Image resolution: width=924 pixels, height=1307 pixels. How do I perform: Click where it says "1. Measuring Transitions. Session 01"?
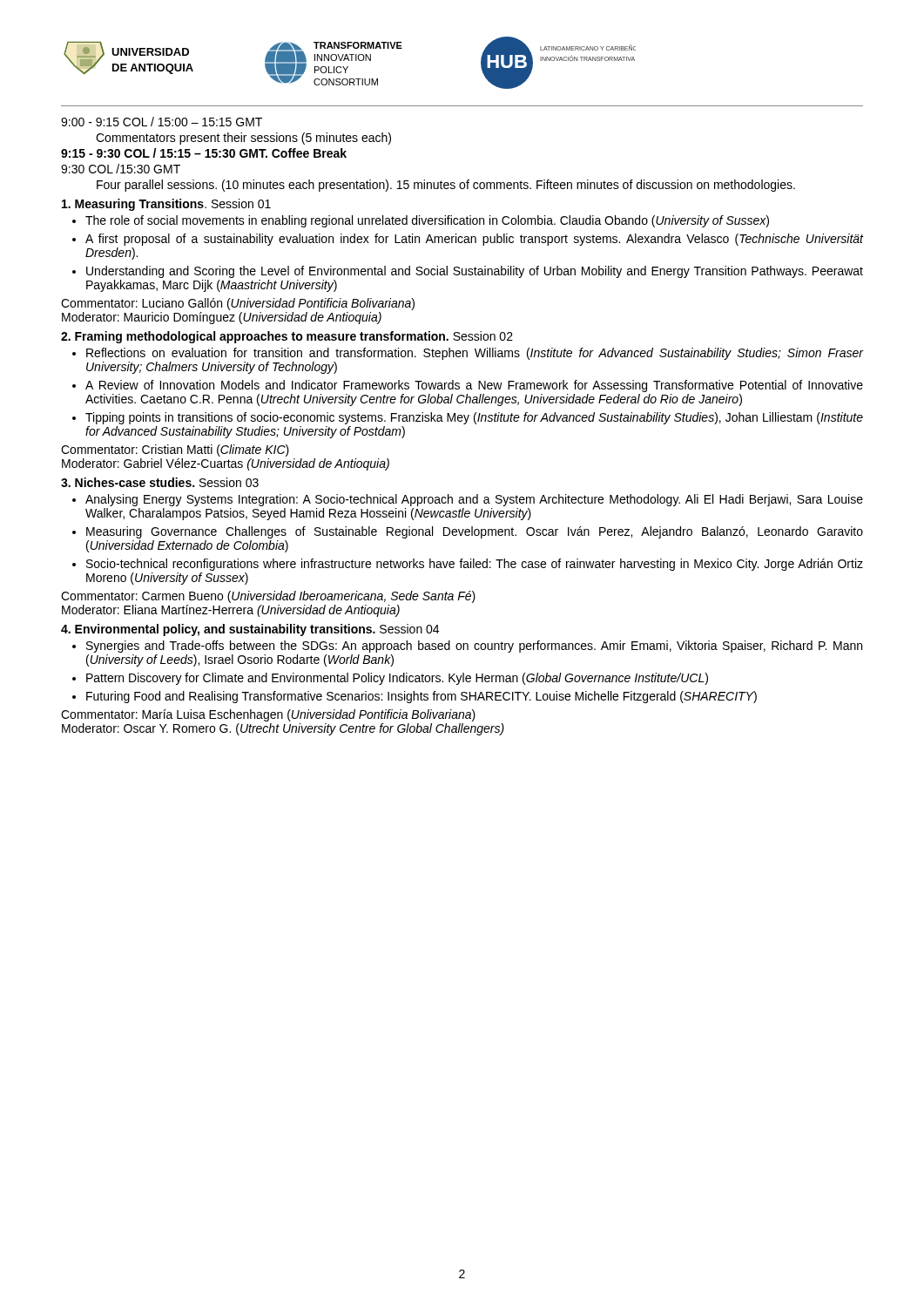(166, 204)
